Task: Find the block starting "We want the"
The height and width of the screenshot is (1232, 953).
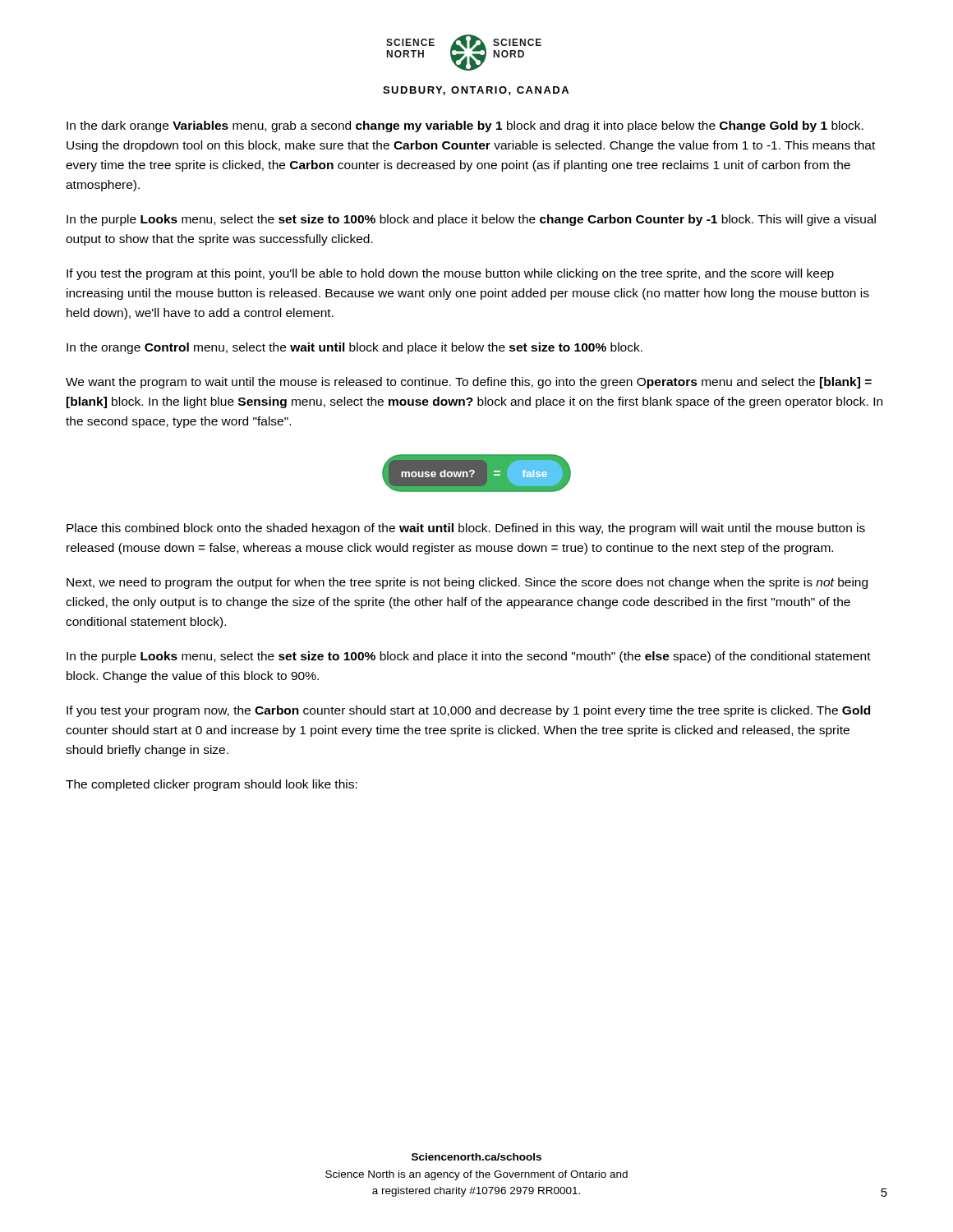Action: [474, 401]
